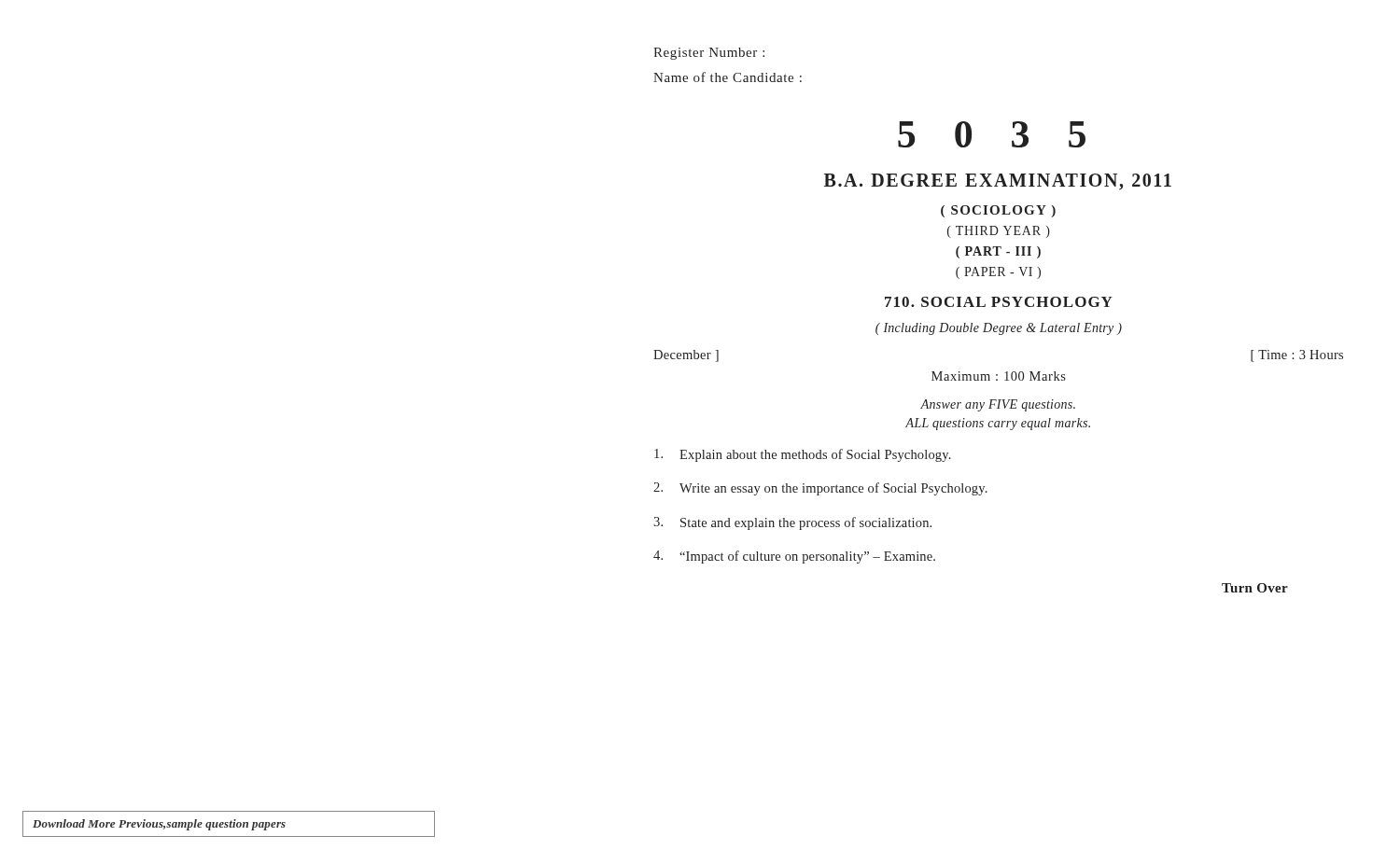Image resolution: width=1400 pixels, height=850 pixels.
Task: Click on the list item that reads "Explain about the methods of Social Psychology."
Action: click(x=802, y=455)
